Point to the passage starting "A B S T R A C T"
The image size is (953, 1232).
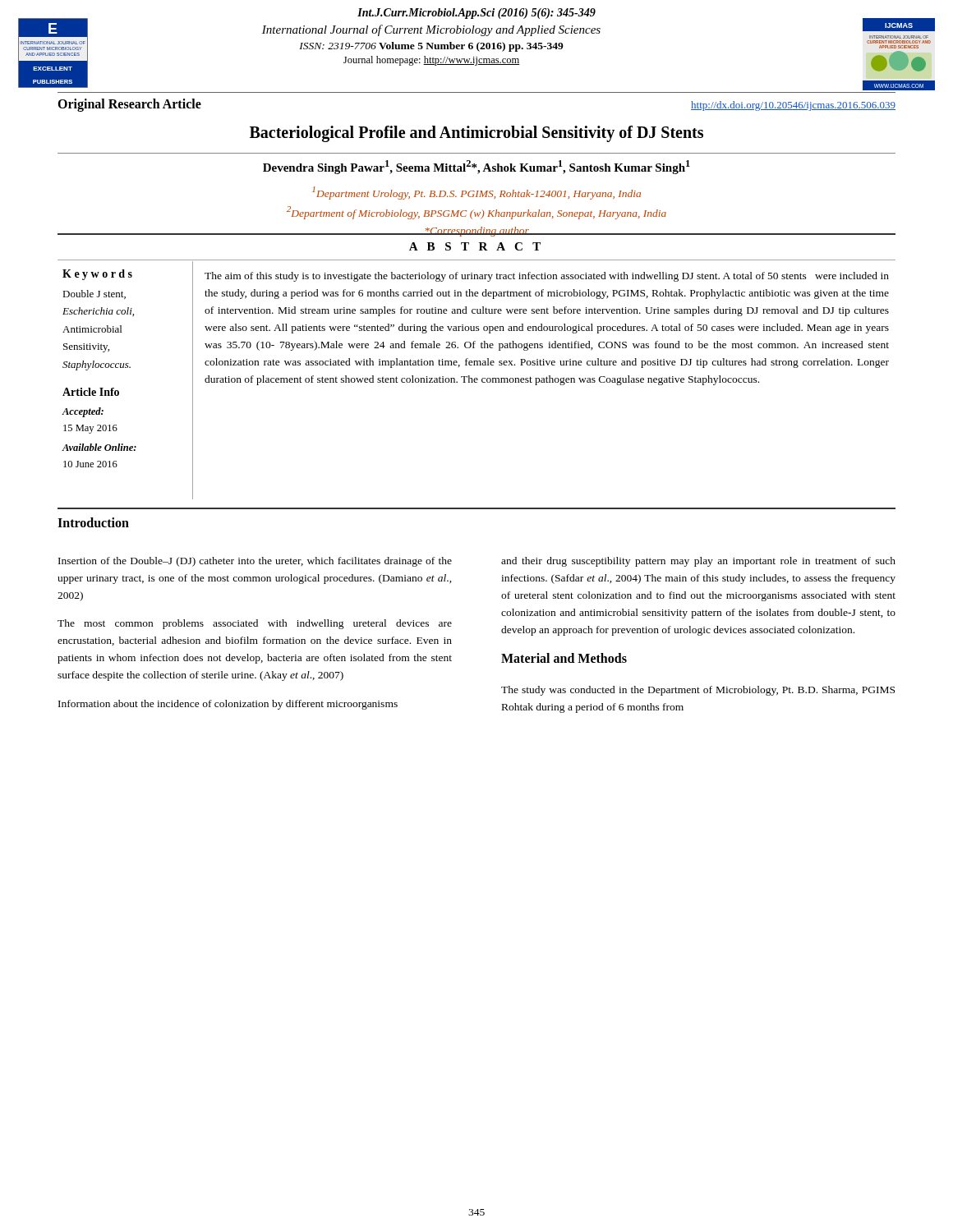(x=476, y=246)
